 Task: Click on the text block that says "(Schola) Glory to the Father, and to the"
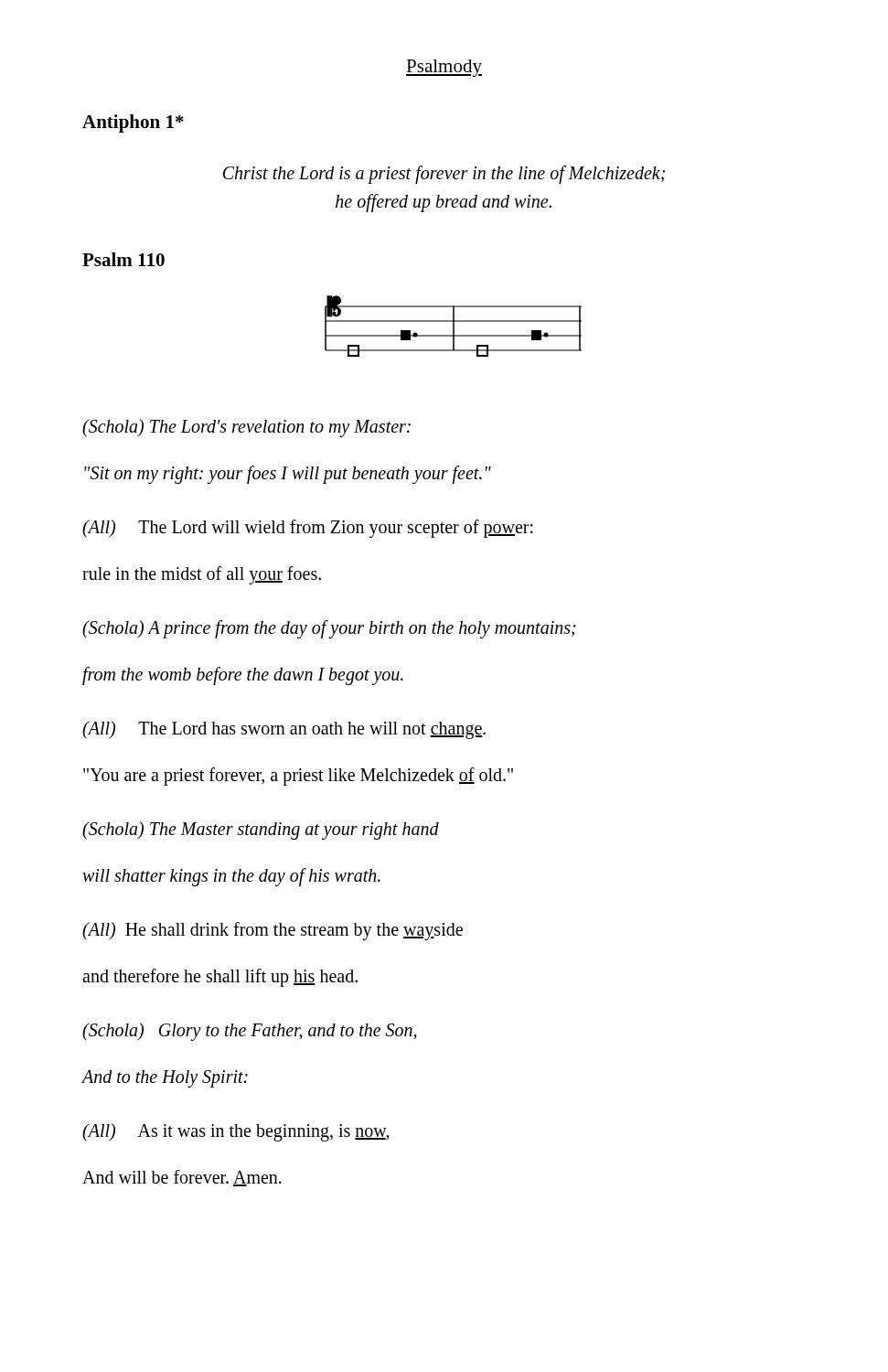tap(250, 1032)
